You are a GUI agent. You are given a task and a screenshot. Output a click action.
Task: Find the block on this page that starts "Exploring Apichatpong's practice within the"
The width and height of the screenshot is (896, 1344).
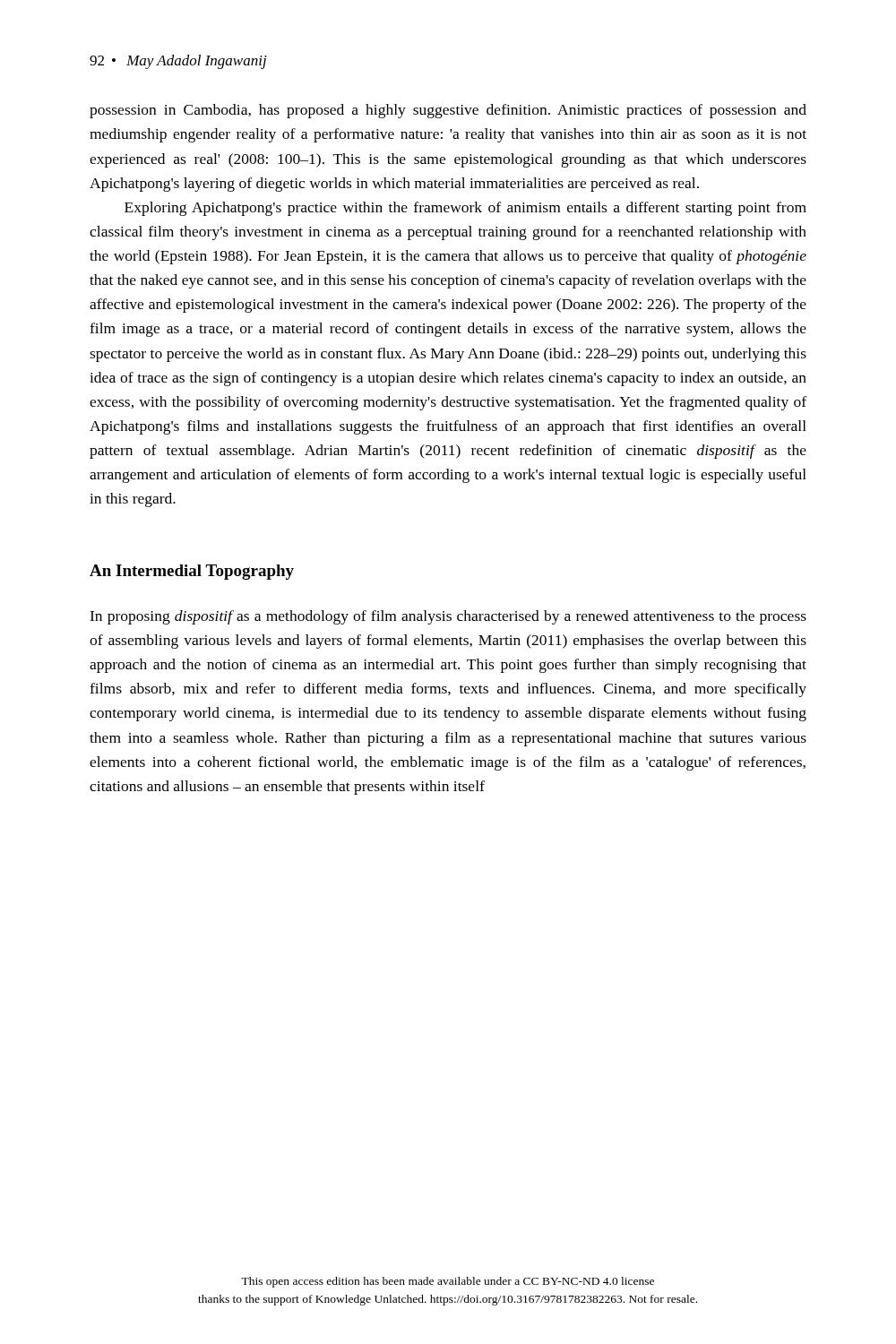448,353
